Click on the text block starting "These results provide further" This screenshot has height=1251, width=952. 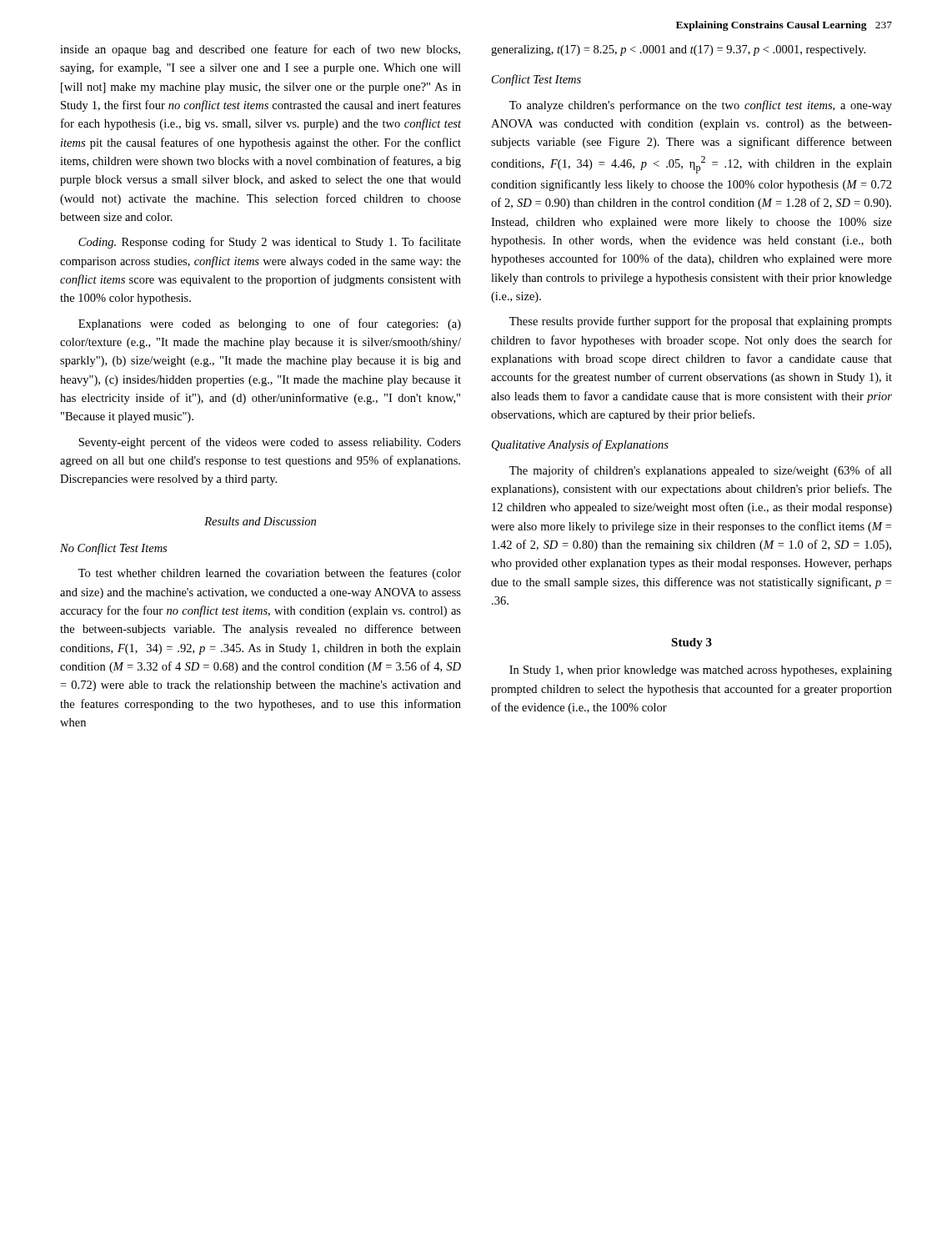692,368
